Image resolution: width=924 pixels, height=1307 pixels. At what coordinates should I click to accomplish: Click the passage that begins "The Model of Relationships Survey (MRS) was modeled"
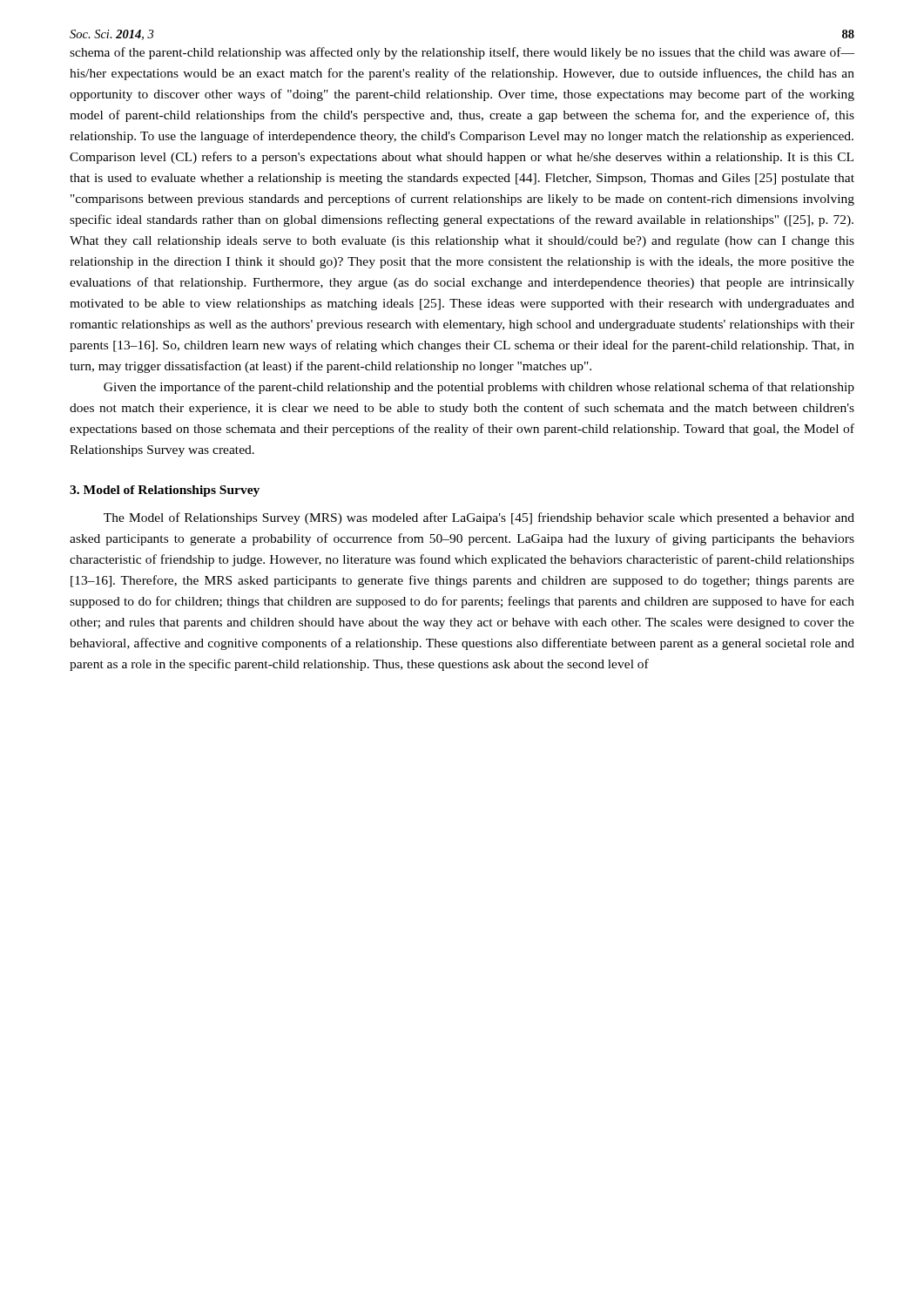coord(462,591)
